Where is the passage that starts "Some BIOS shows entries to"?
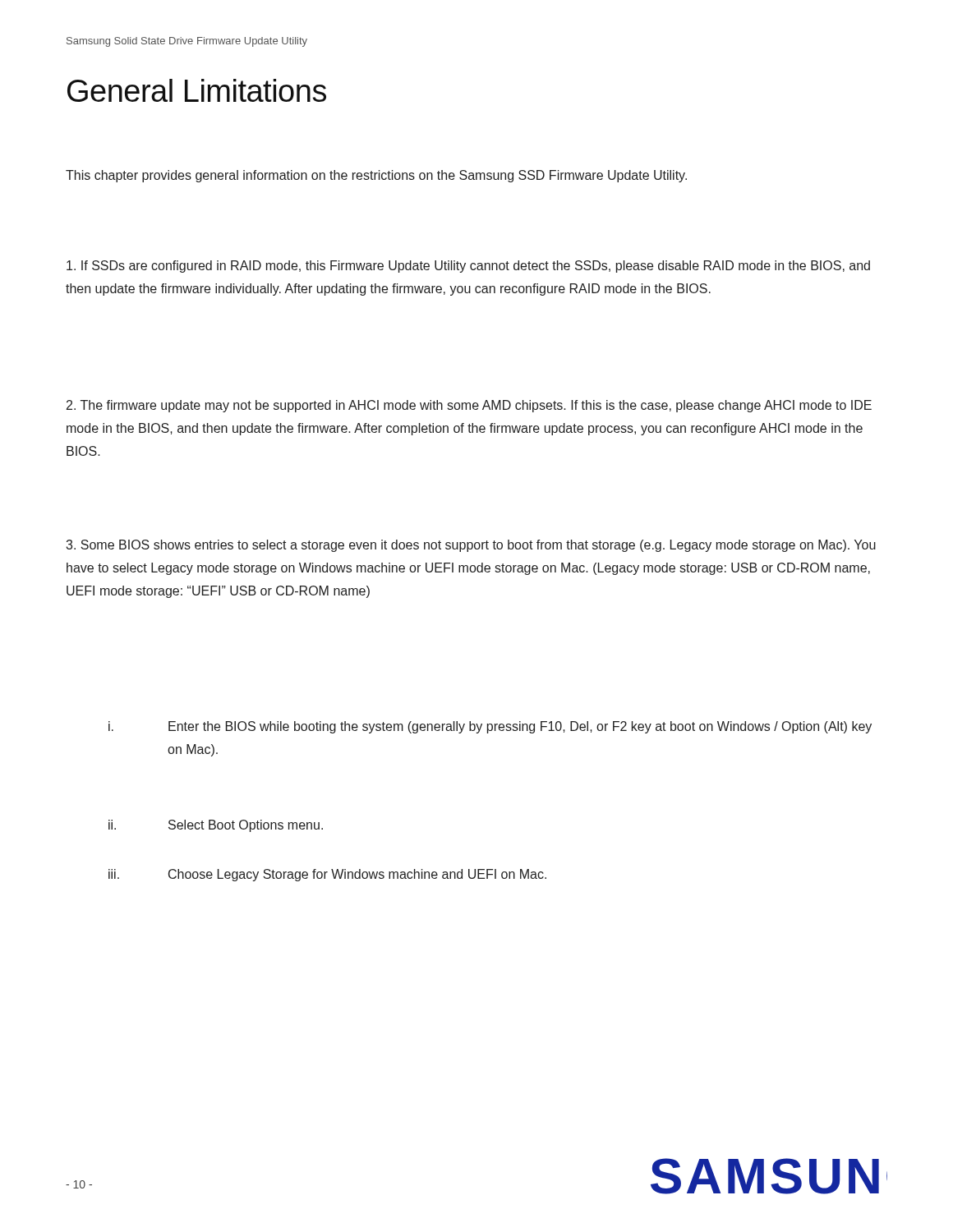Image resolution: width=953 pixels, height=1232 pixels. pyautogui.click(x=471, y=568)
